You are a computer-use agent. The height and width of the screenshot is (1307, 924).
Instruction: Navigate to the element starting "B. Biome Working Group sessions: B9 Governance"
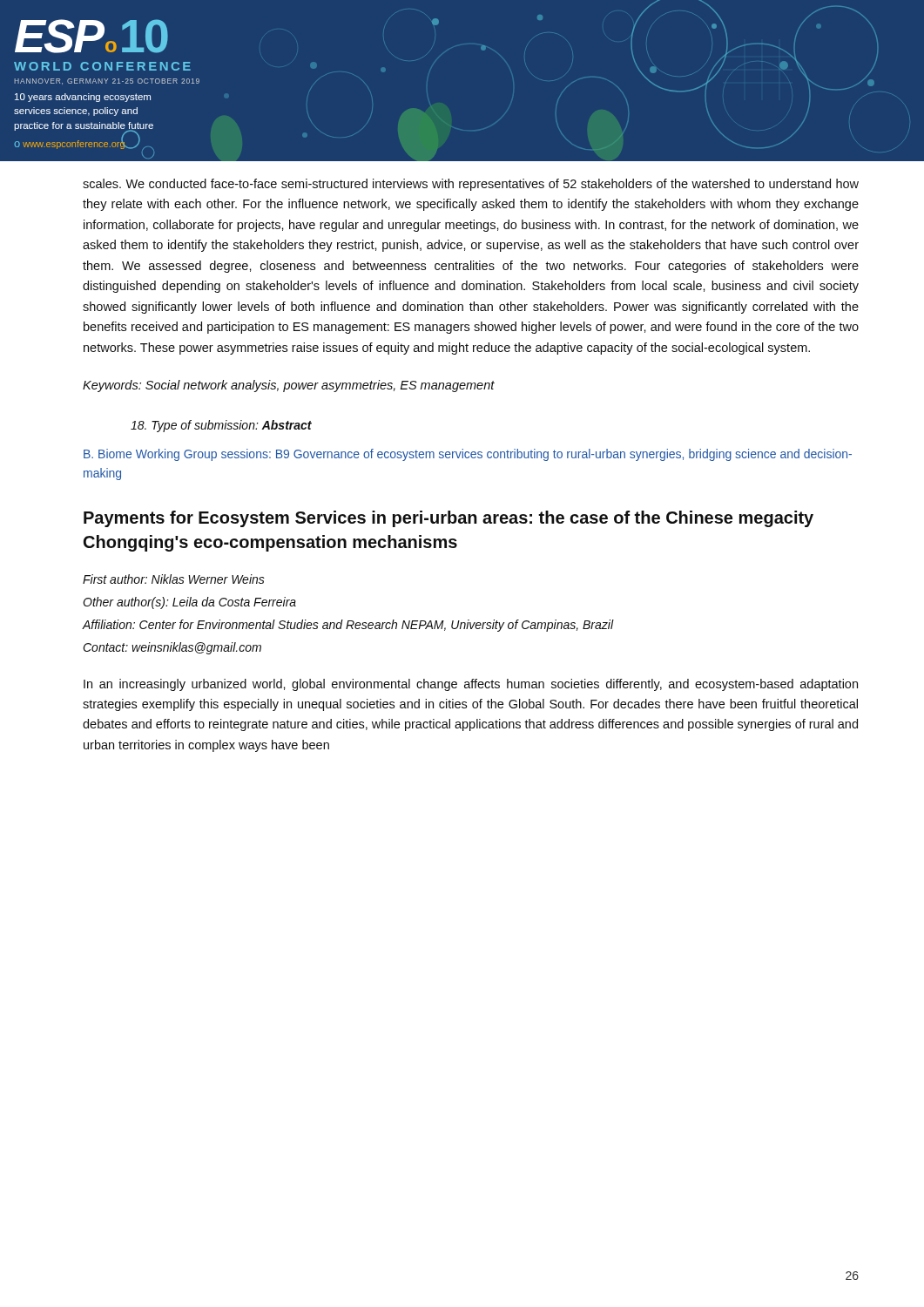coord(468,463)
